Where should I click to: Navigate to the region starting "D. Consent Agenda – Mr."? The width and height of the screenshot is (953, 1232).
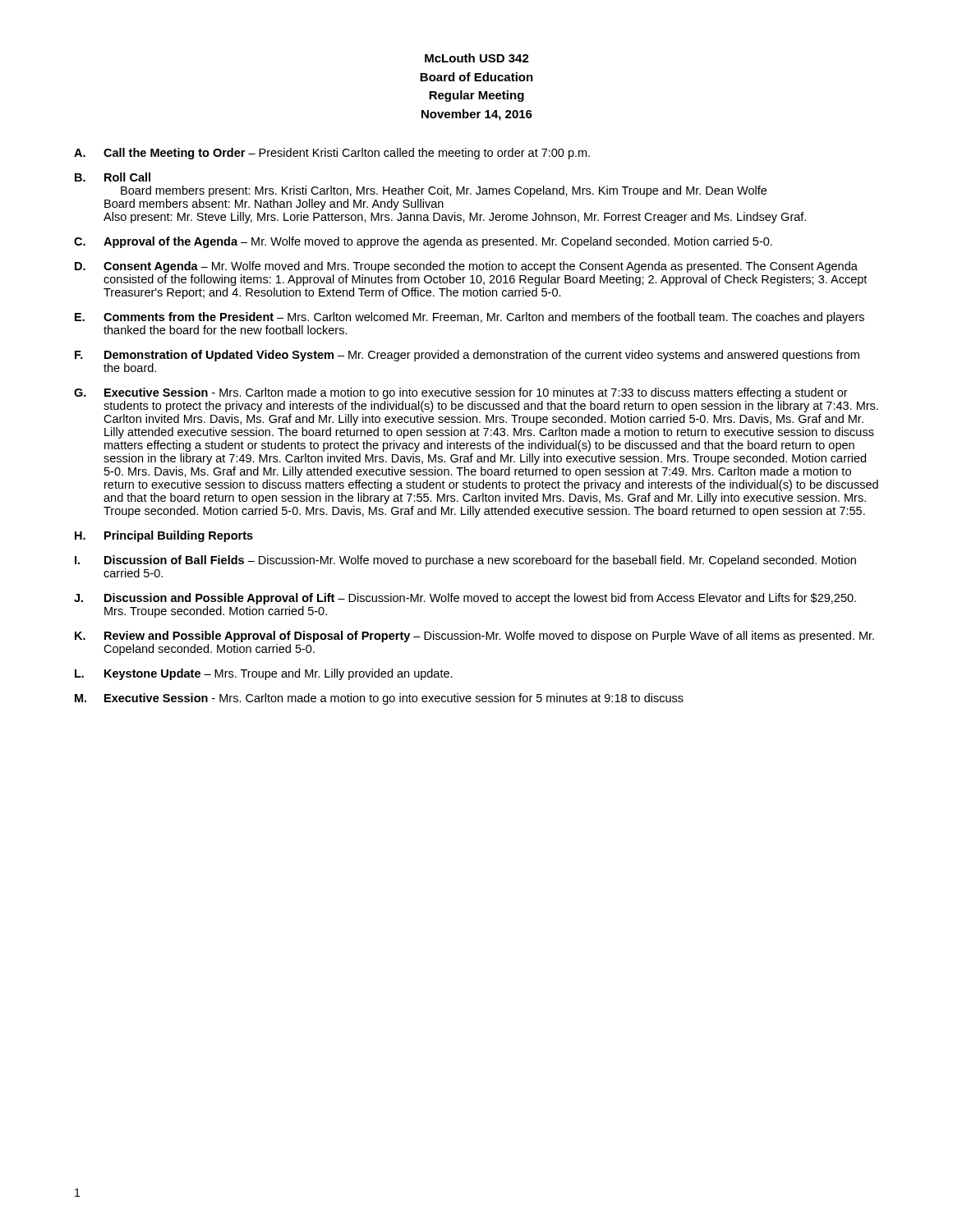tap(476, 279)
